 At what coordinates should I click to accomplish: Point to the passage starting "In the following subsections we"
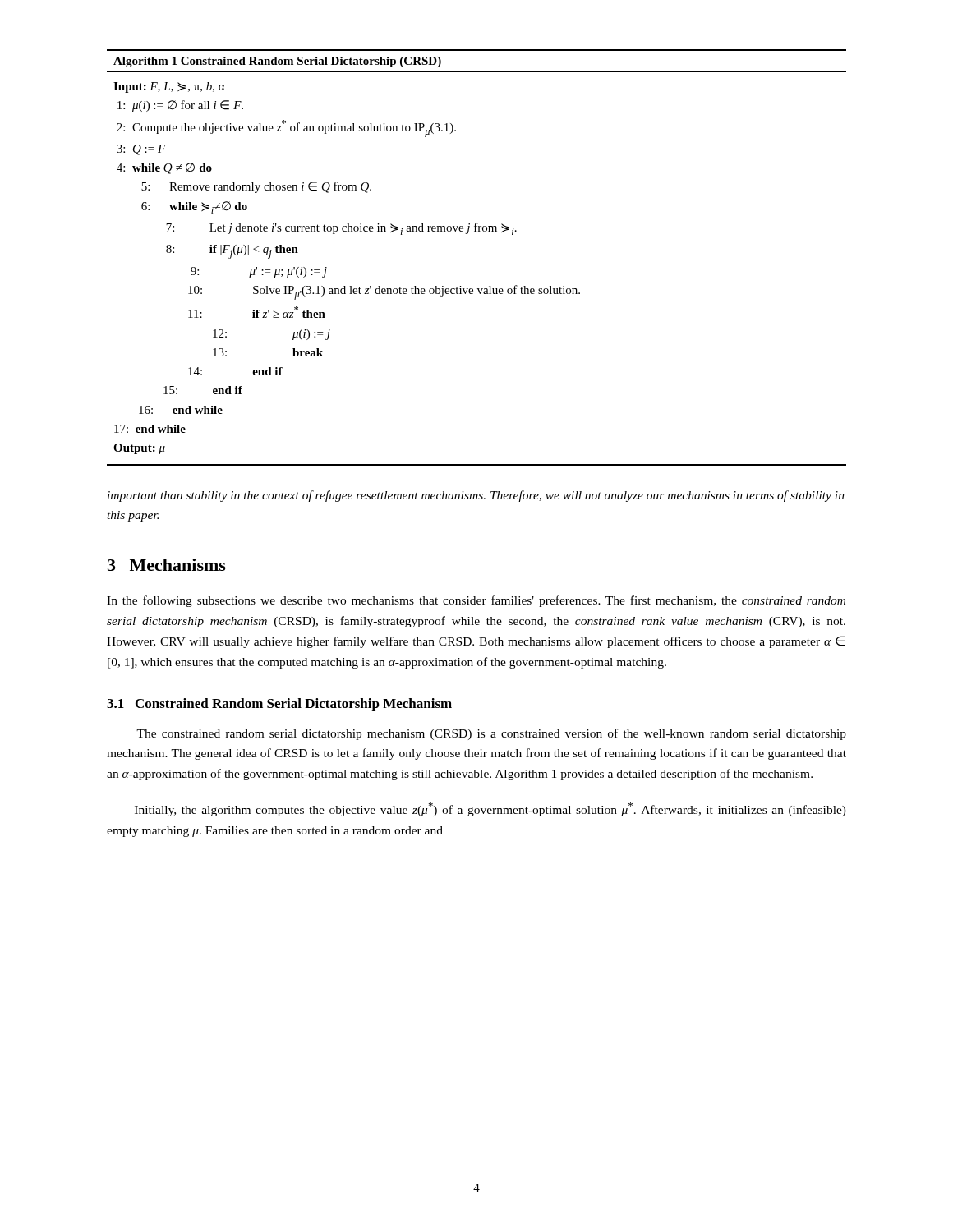(476, 631)
